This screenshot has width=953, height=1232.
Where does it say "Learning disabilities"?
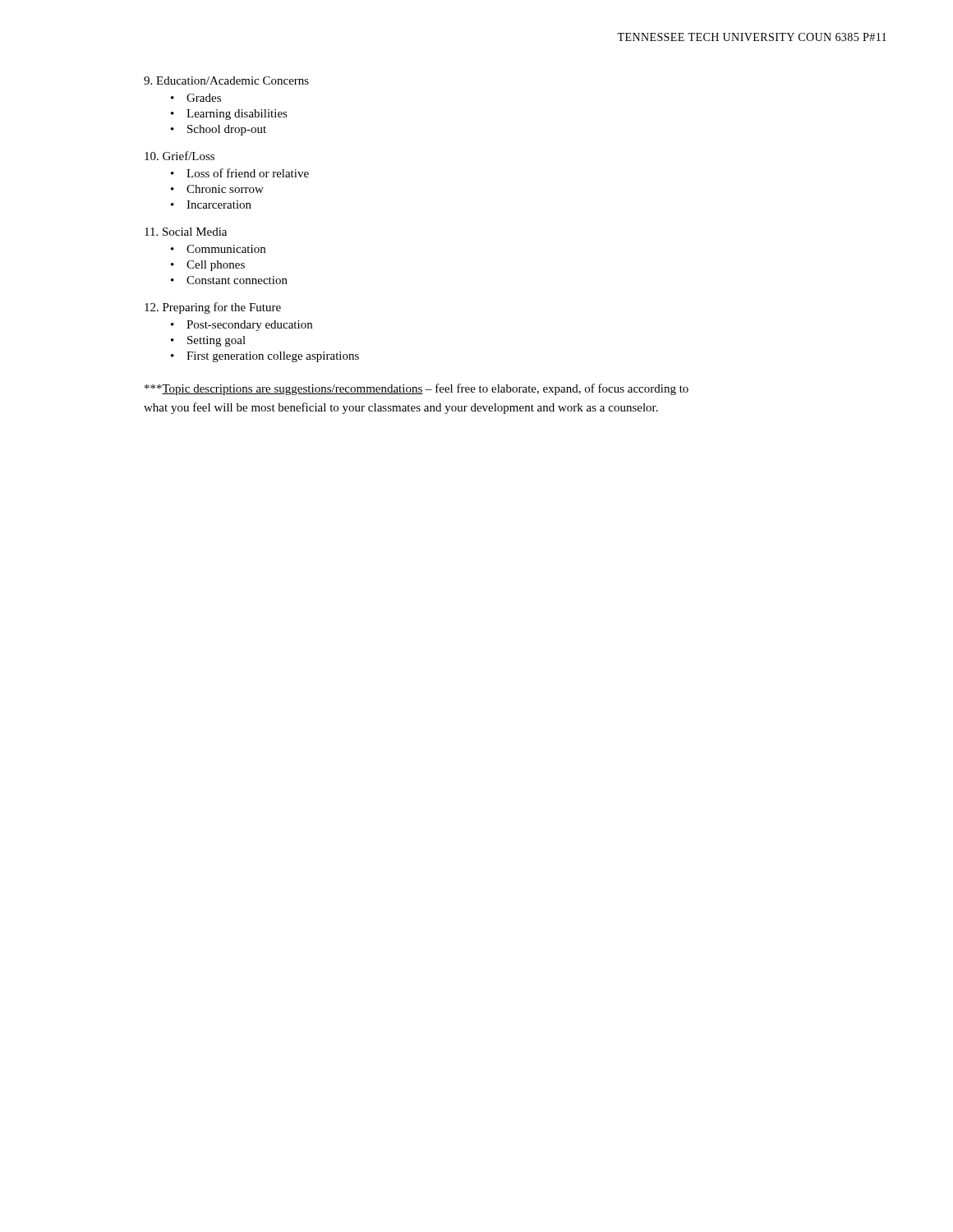click(237, 113)
